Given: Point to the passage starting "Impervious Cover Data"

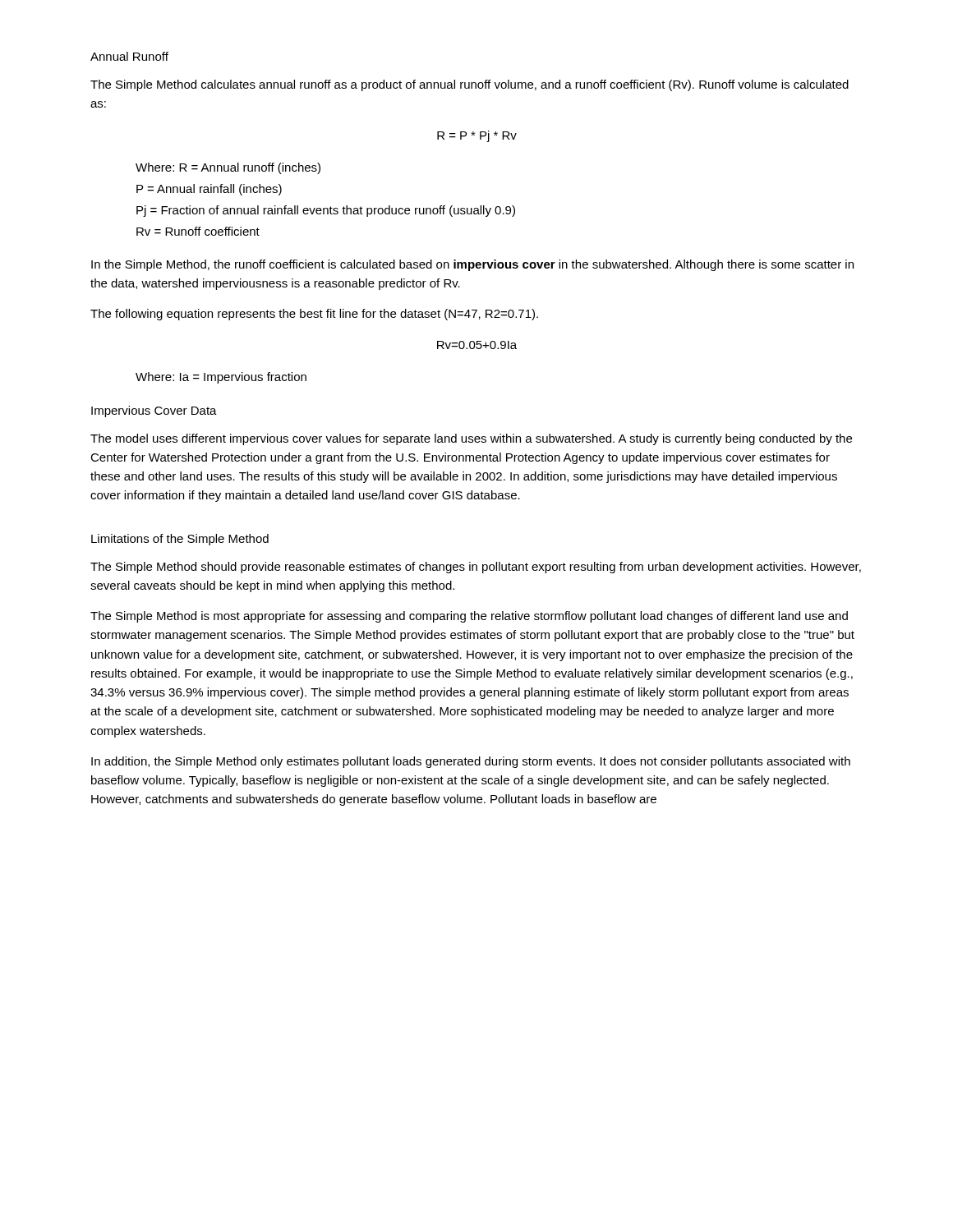Looking at the screenshot, I should coord(153,410).
